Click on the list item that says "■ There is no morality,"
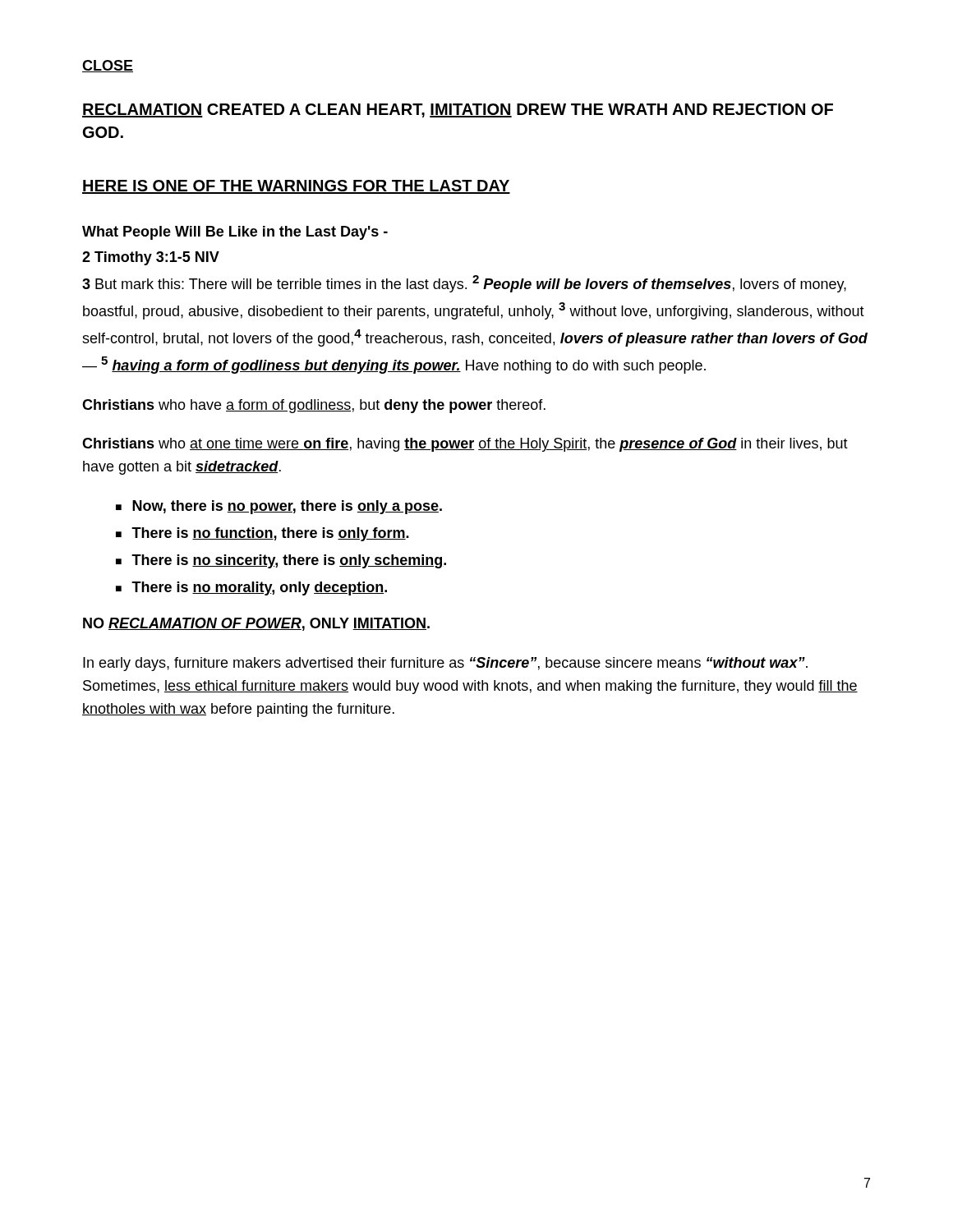The image size is (953, 1232). pos(251,588)
